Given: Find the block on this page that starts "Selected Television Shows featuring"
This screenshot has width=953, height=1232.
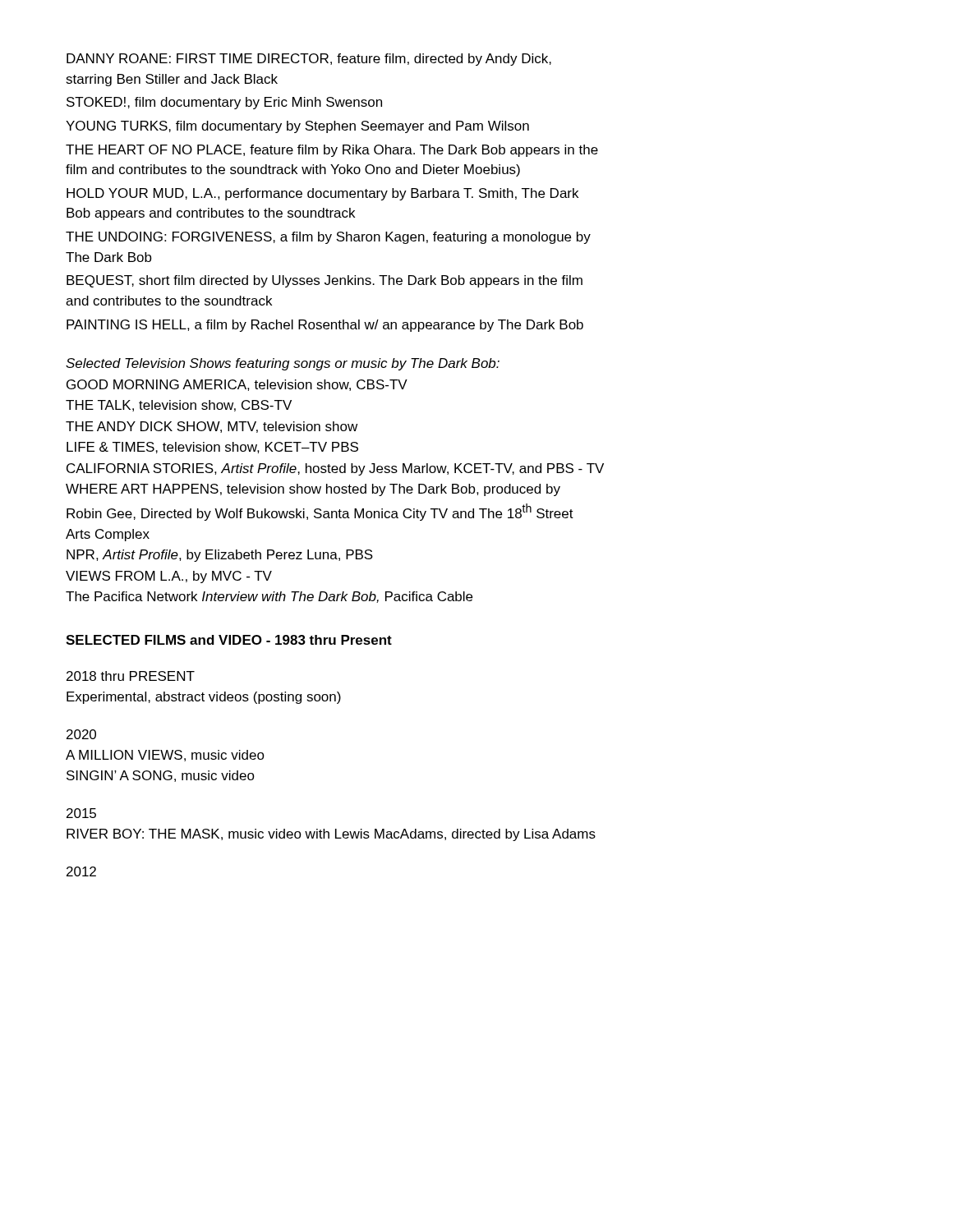Looking at the screenshot, I should tap(335, 480).
